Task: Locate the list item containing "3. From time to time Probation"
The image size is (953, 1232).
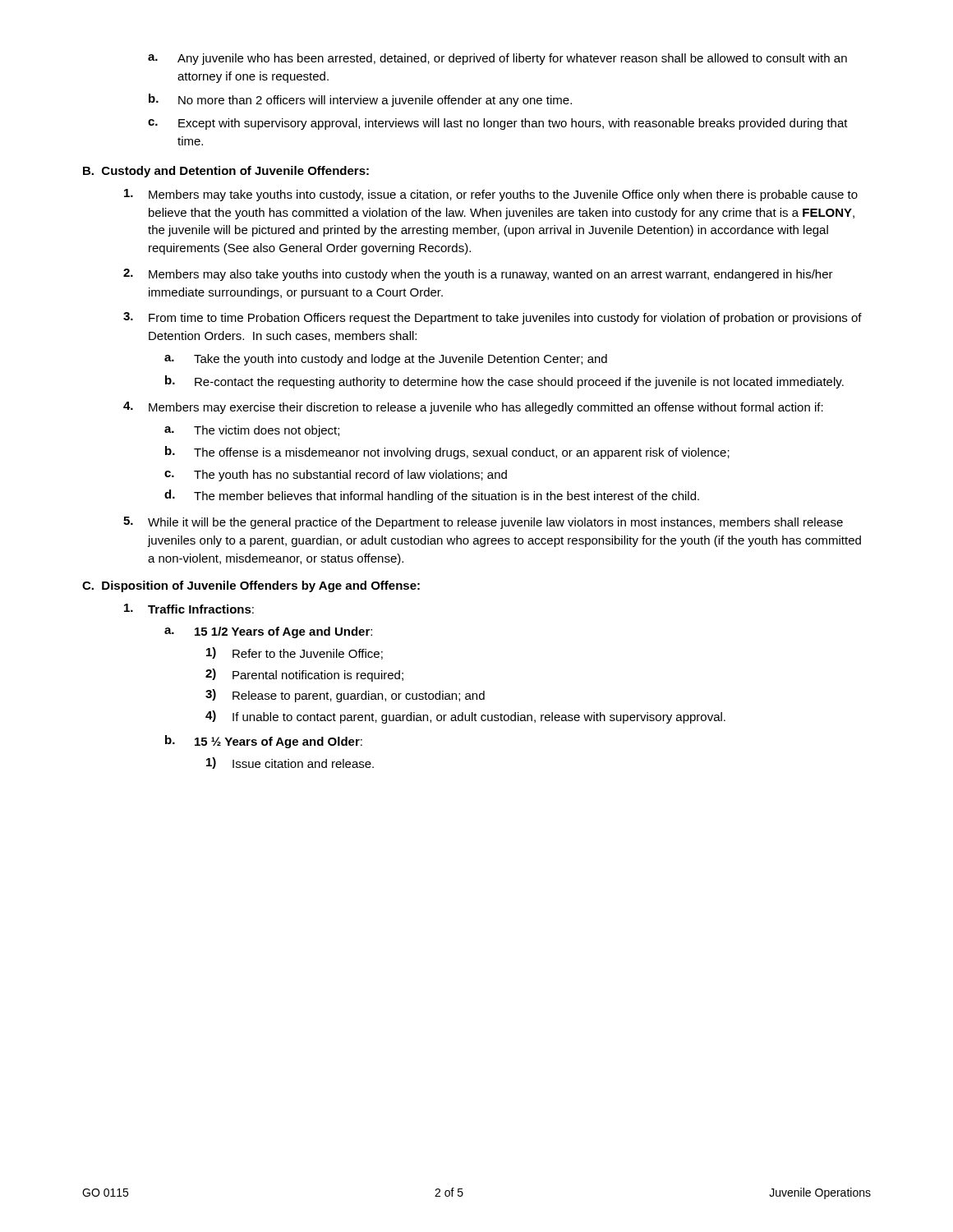Action: pos(497,327)
